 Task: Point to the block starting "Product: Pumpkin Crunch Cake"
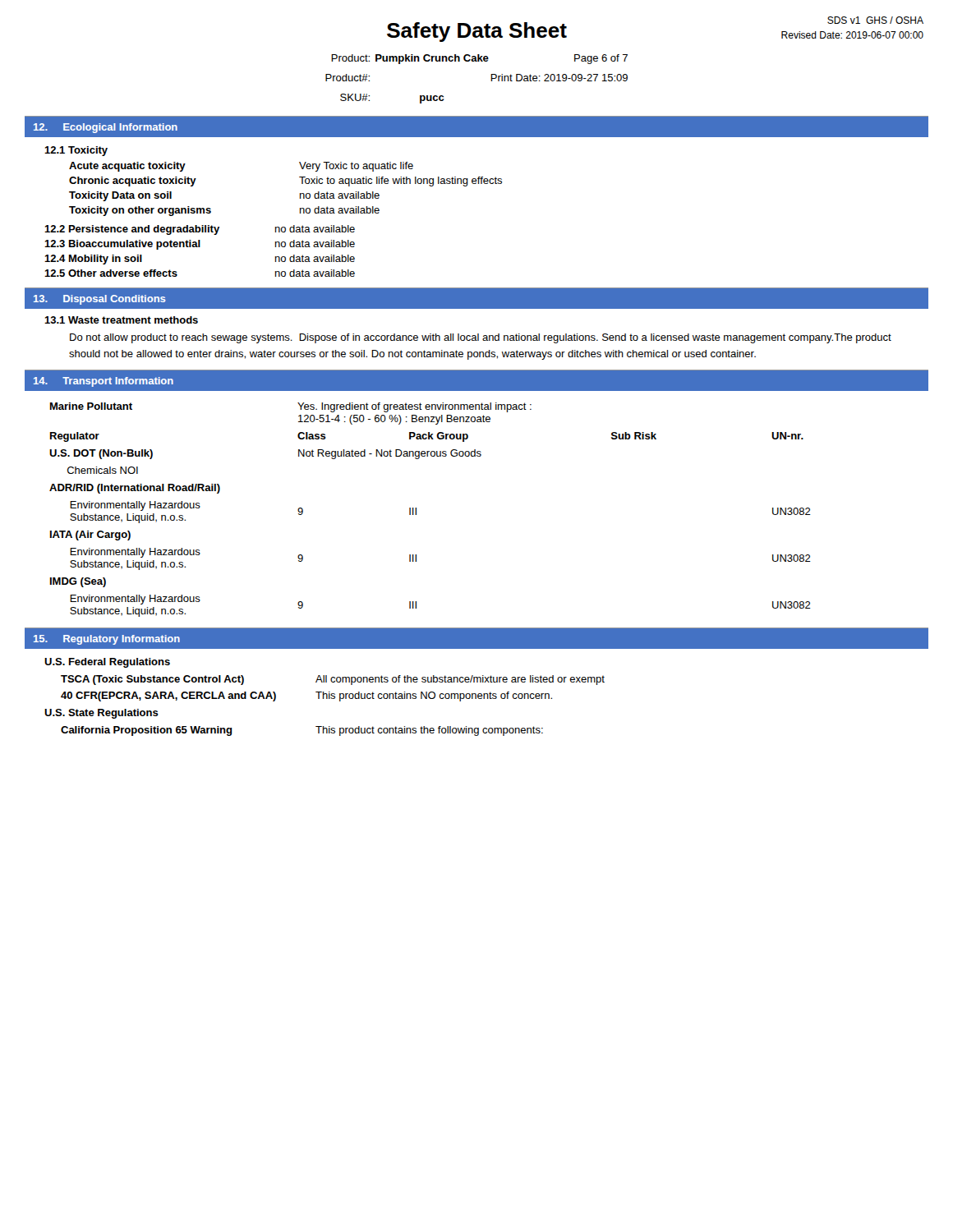coord(479,59)
